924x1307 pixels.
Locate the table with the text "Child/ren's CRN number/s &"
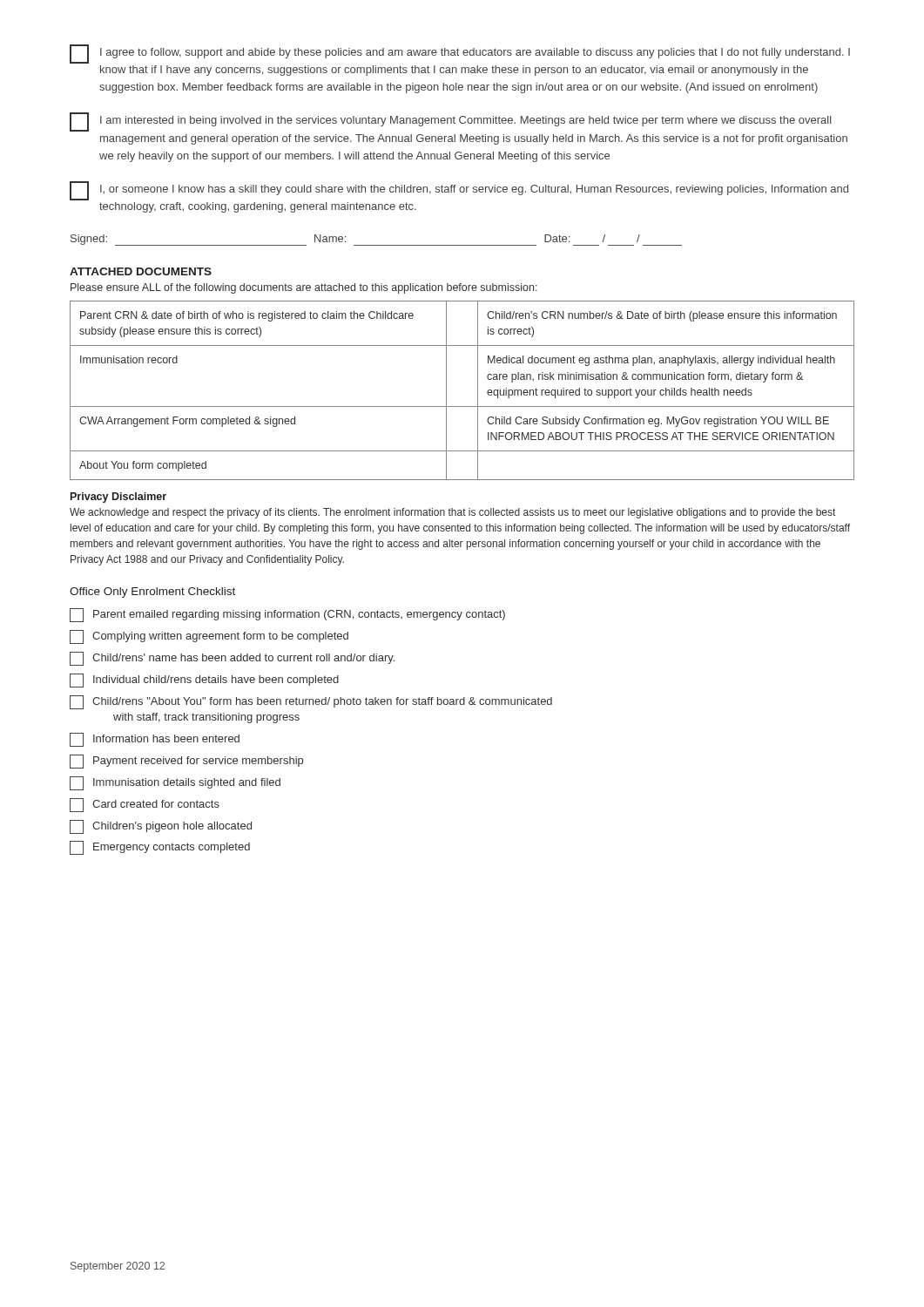[462, 390]
